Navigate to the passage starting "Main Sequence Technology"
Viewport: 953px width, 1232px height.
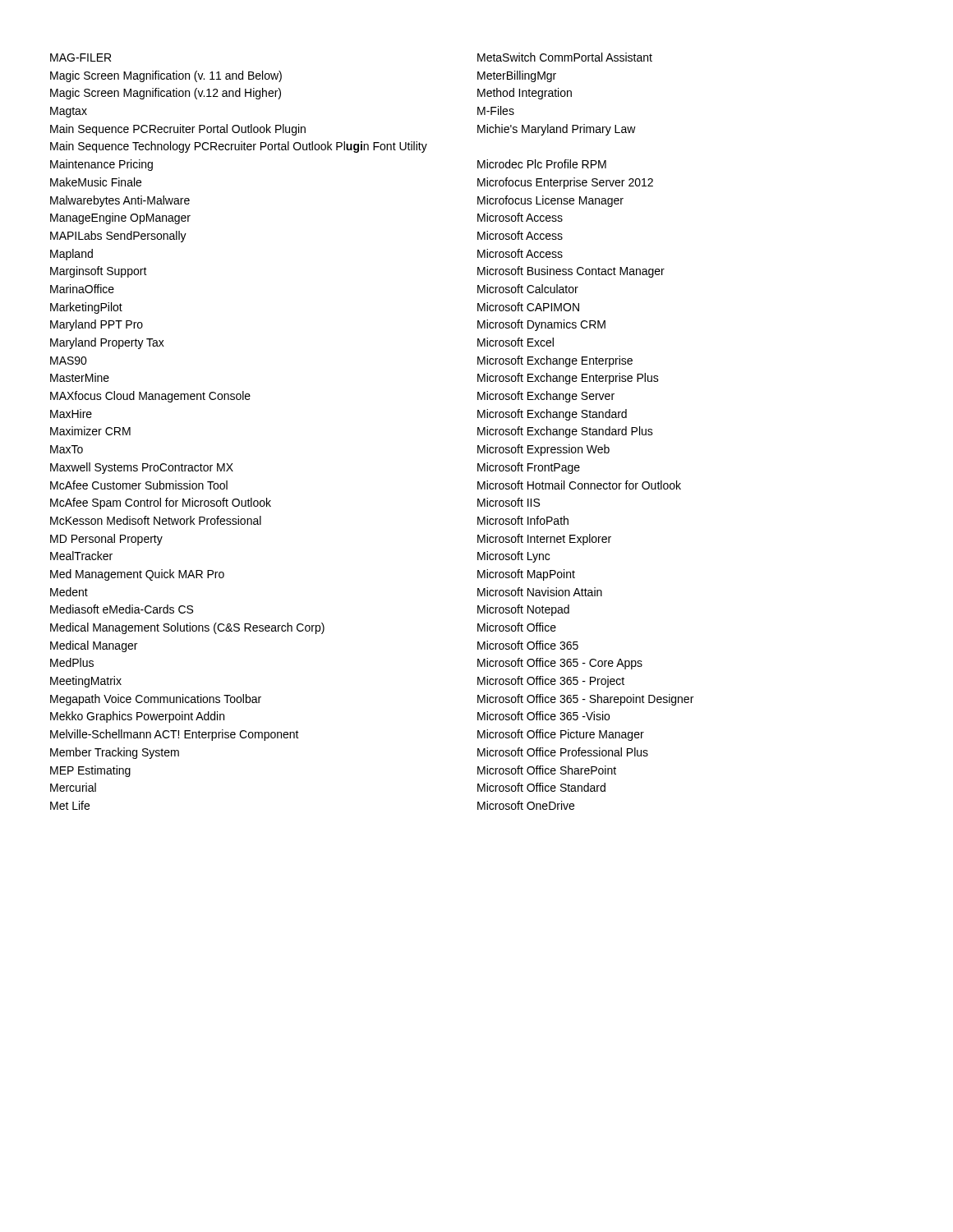238,147
